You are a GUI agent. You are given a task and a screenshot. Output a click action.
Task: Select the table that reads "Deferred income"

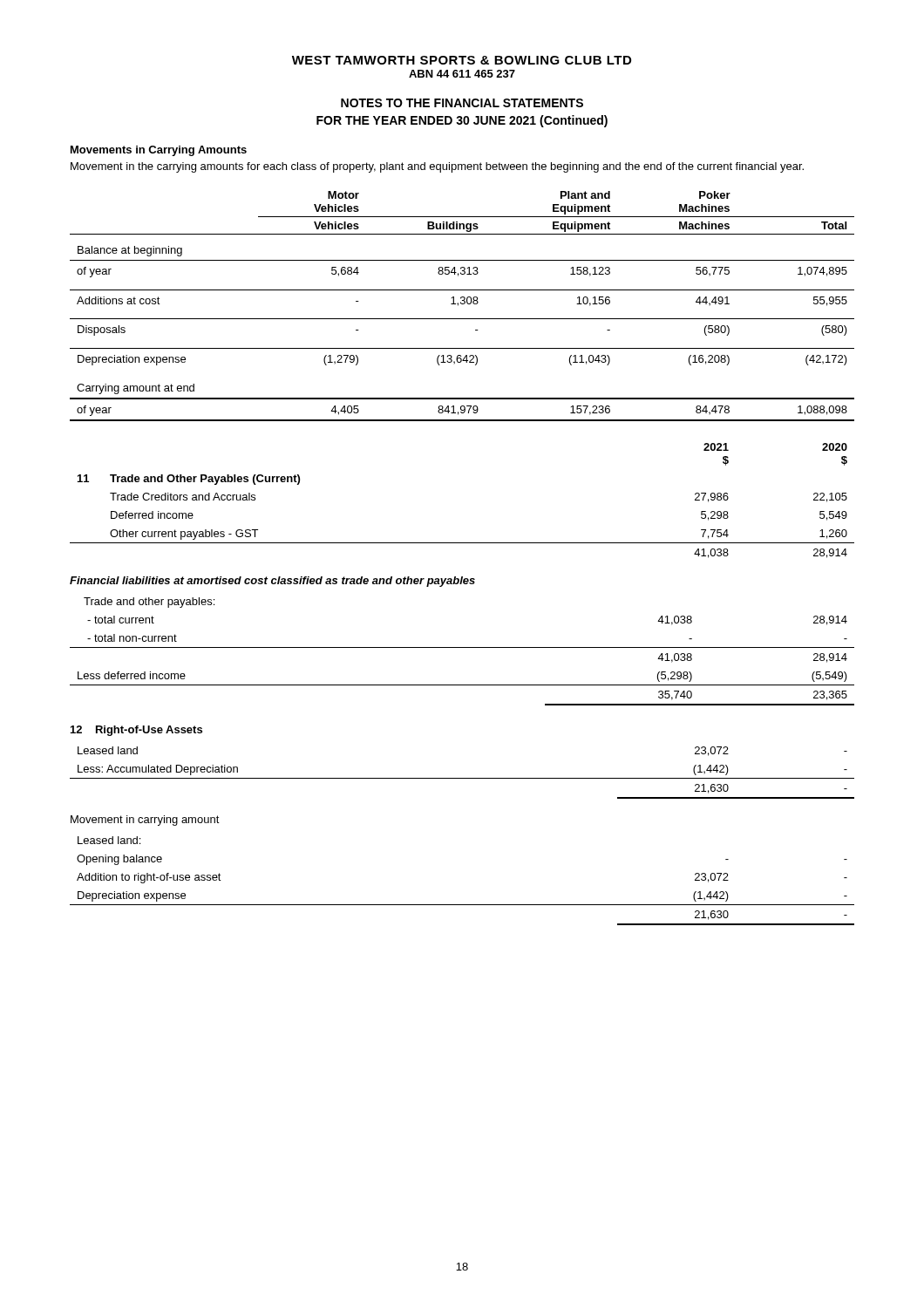point(462,498)
